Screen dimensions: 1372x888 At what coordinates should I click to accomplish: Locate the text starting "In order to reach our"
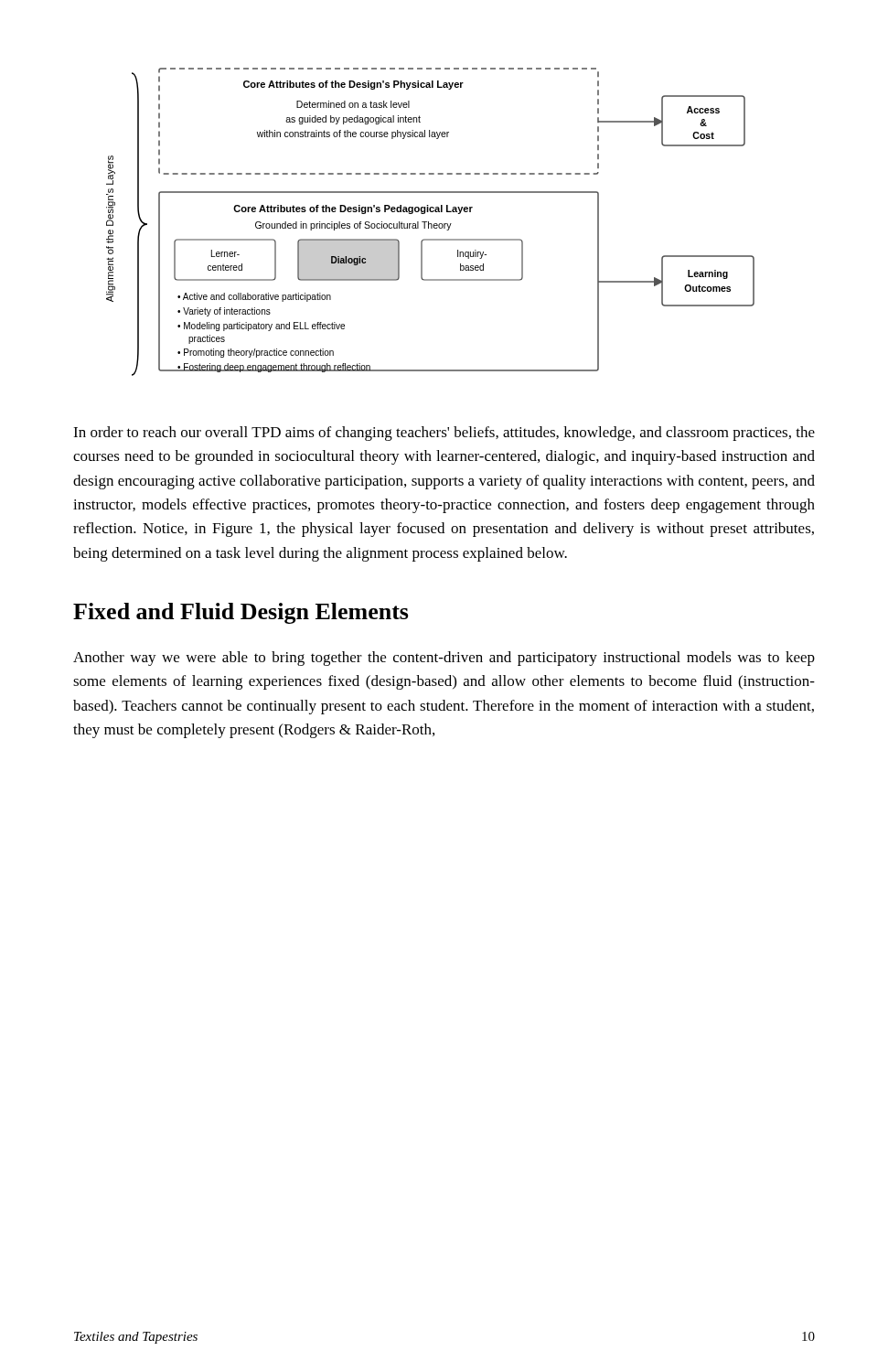pyautogui.click(x=444, y=492)
